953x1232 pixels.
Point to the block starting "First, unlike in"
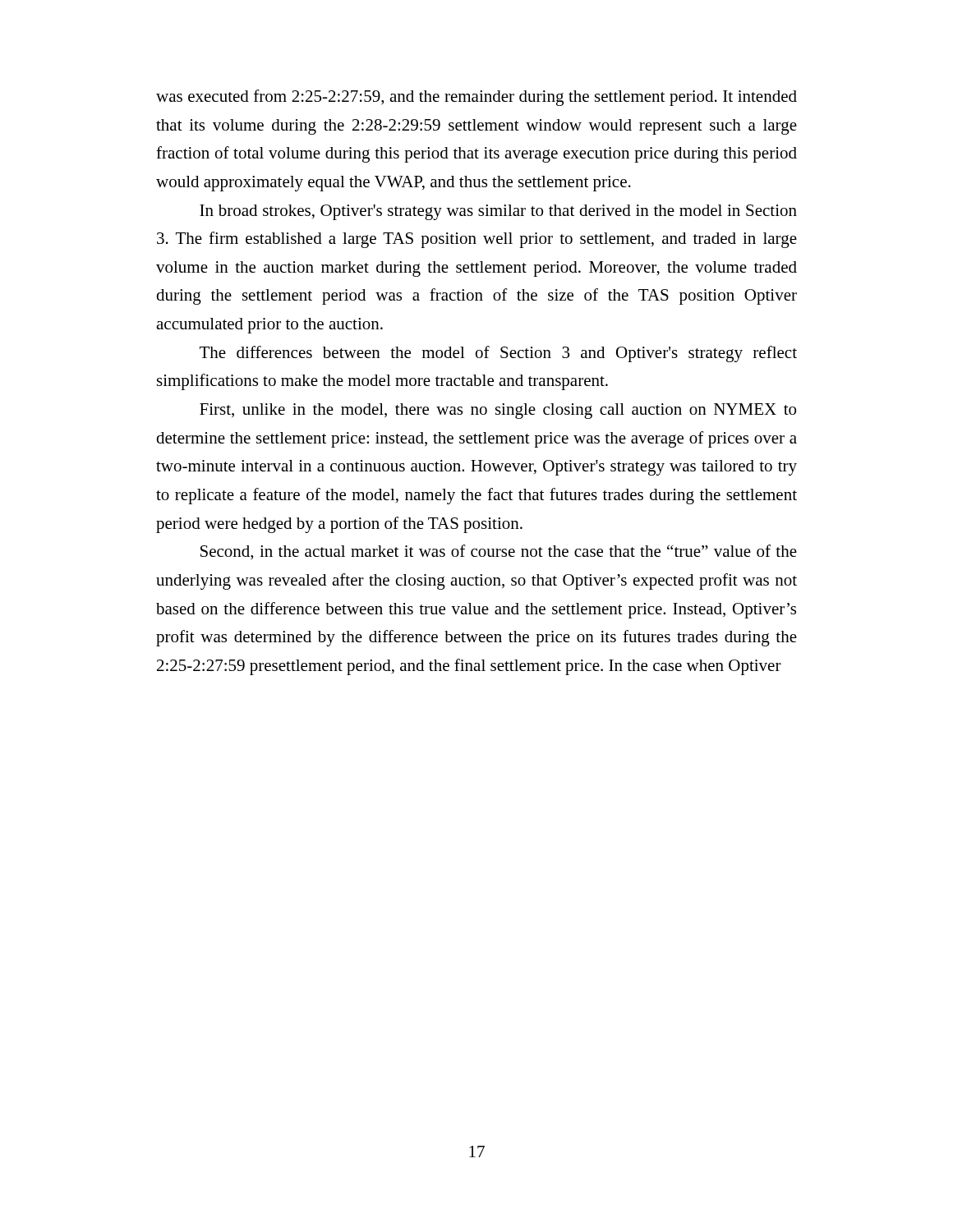tap(476, 466)
